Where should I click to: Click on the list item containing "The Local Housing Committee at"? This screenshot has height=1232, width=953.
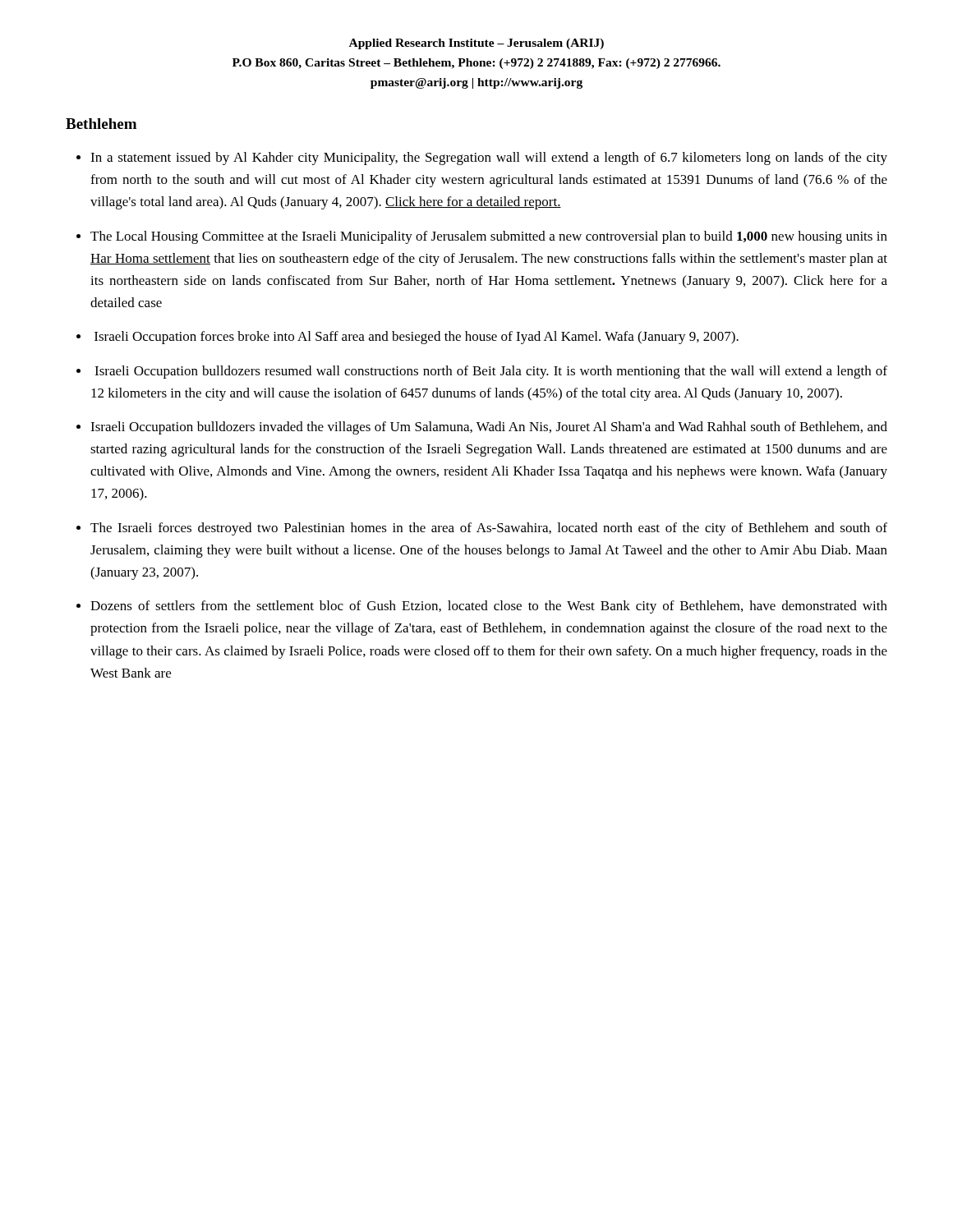(489, 269)
